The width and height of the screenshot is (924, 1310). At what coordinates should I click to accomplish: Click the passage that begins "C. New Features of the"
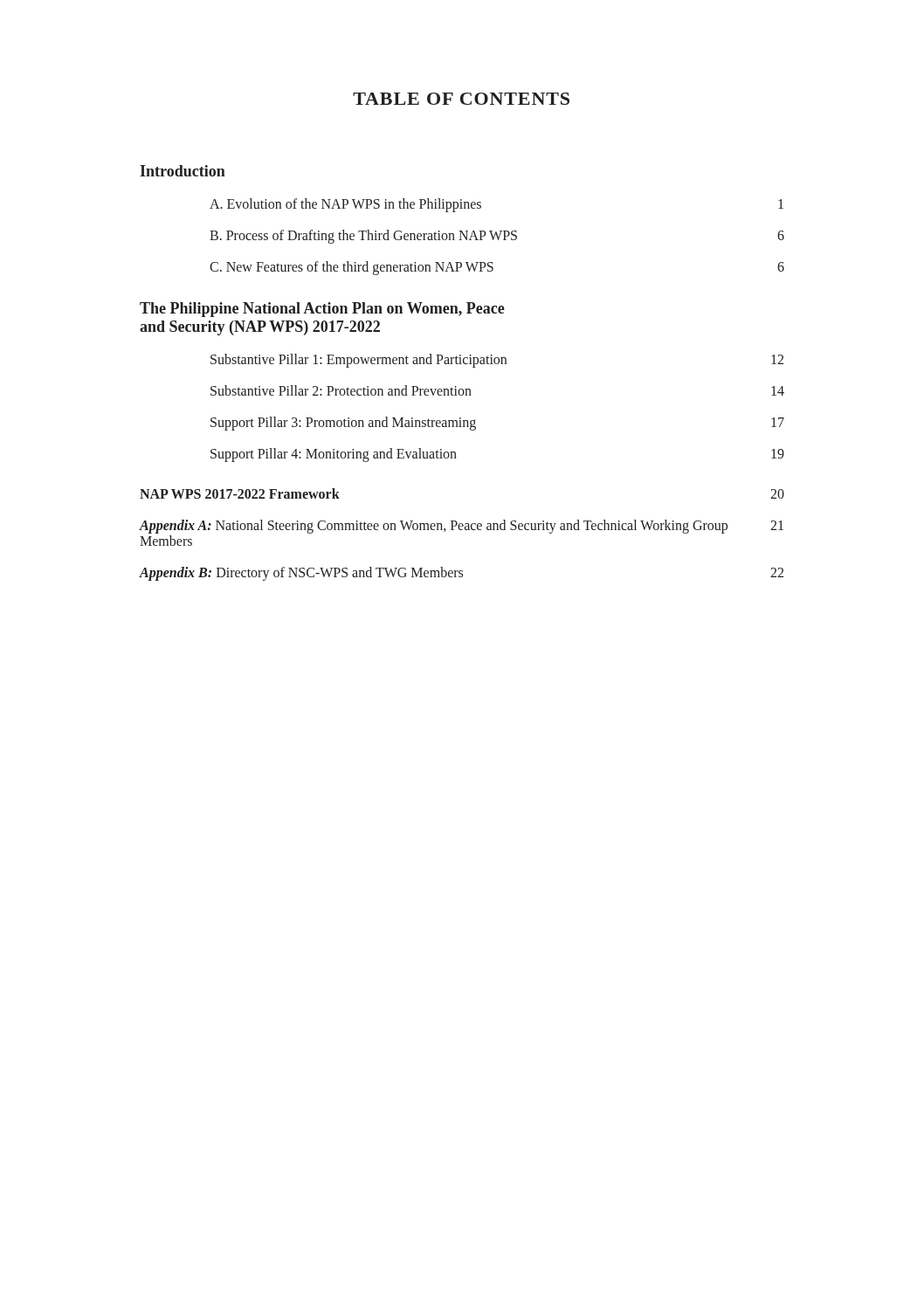point(497,267)
